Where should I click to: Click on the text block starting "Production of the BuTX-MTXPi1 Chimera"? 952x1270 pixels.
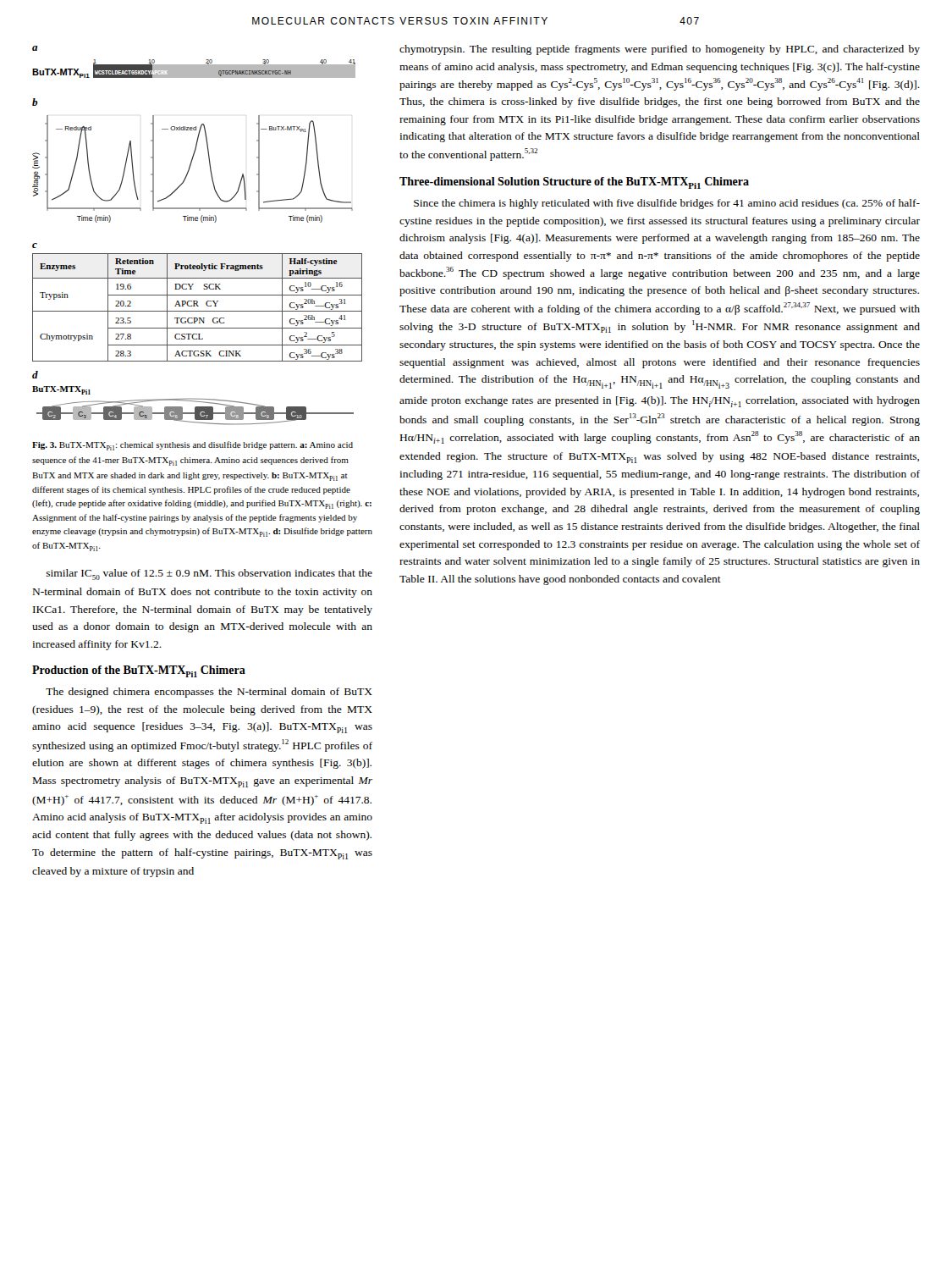(139, 672)
